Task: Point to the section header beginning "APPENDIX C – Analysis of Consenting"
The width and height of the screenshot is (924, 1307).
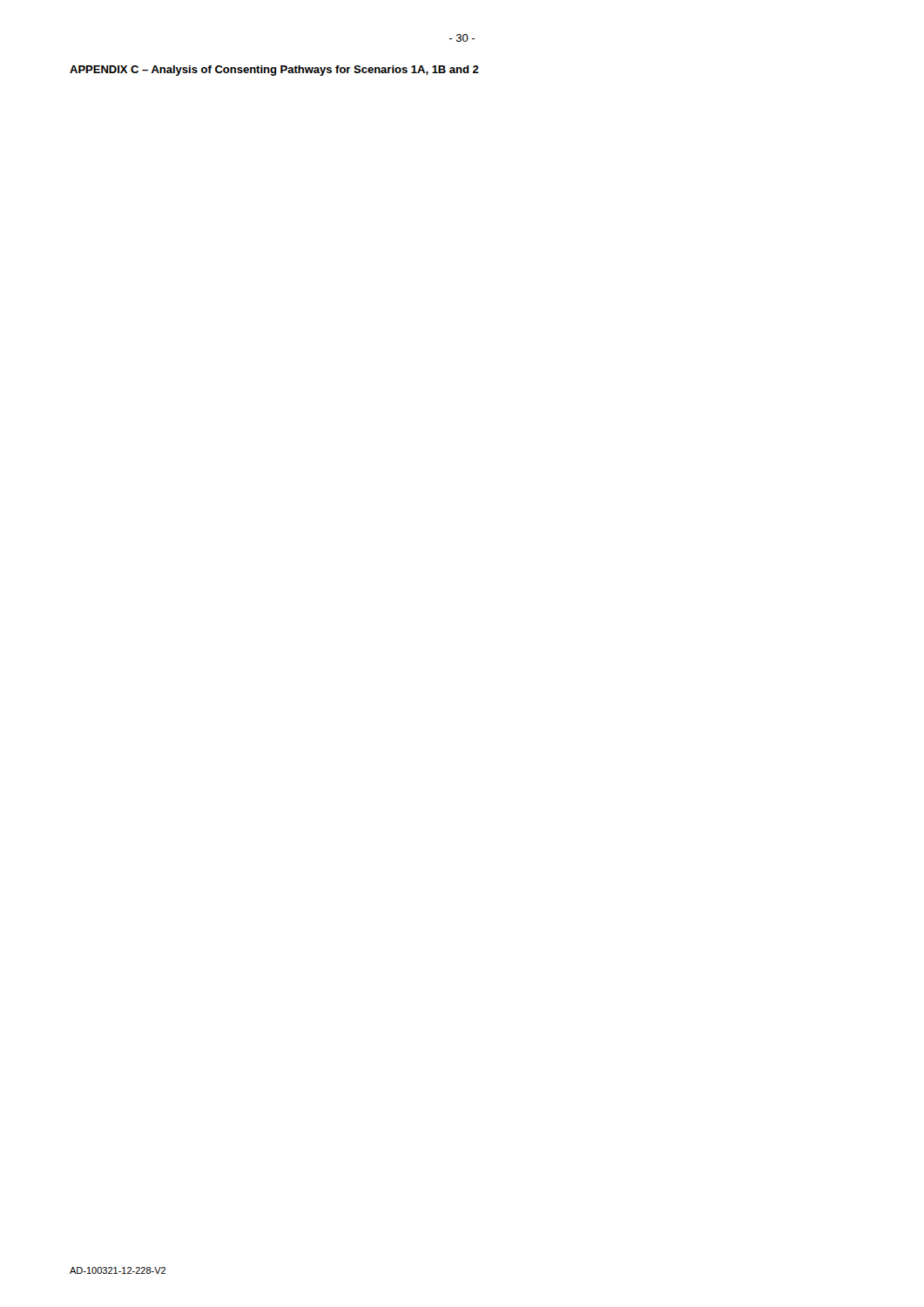Action: point(274,69)
